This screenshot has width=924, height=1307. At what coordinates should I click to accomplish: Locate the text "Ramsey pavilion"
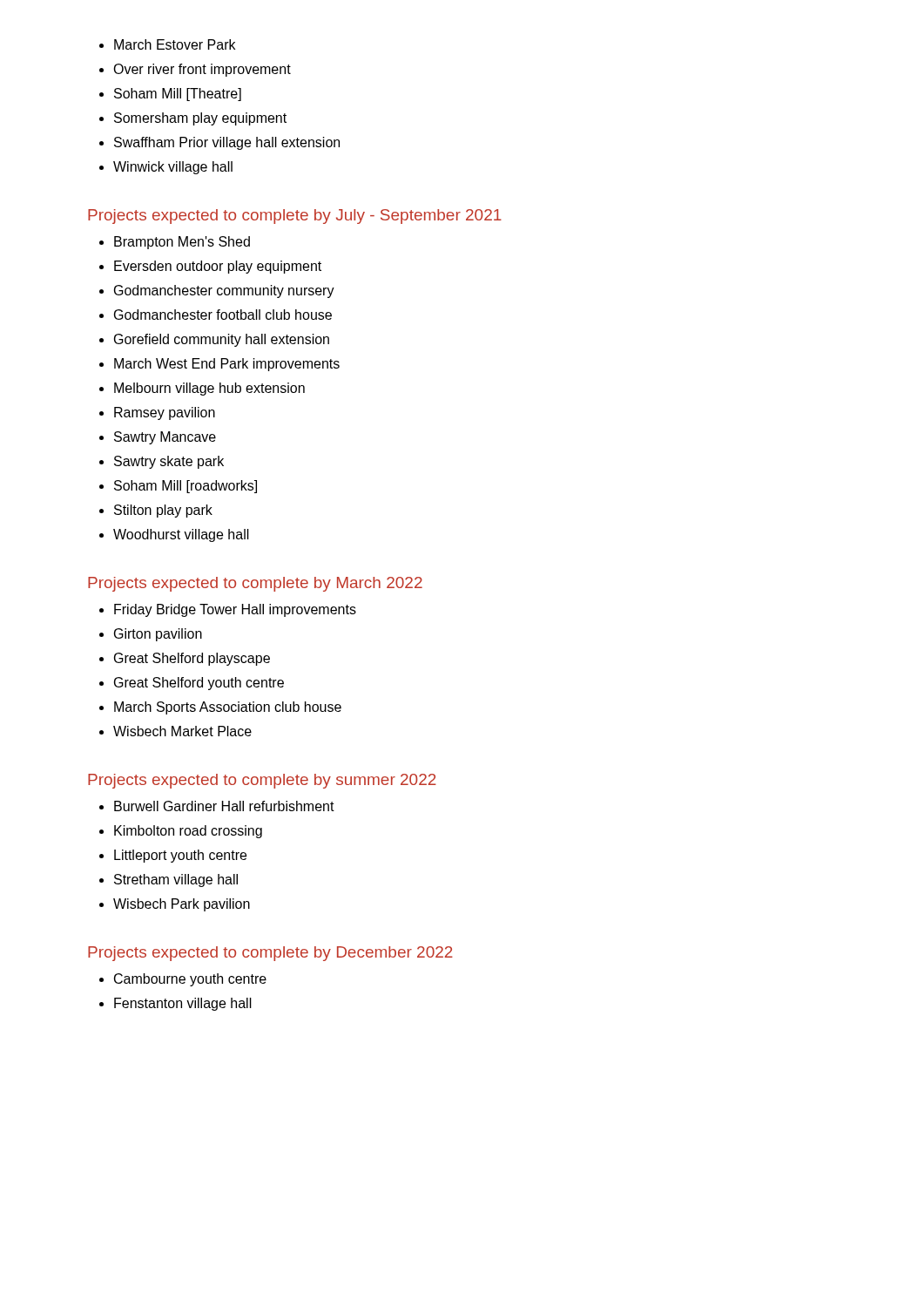[164, 413]
